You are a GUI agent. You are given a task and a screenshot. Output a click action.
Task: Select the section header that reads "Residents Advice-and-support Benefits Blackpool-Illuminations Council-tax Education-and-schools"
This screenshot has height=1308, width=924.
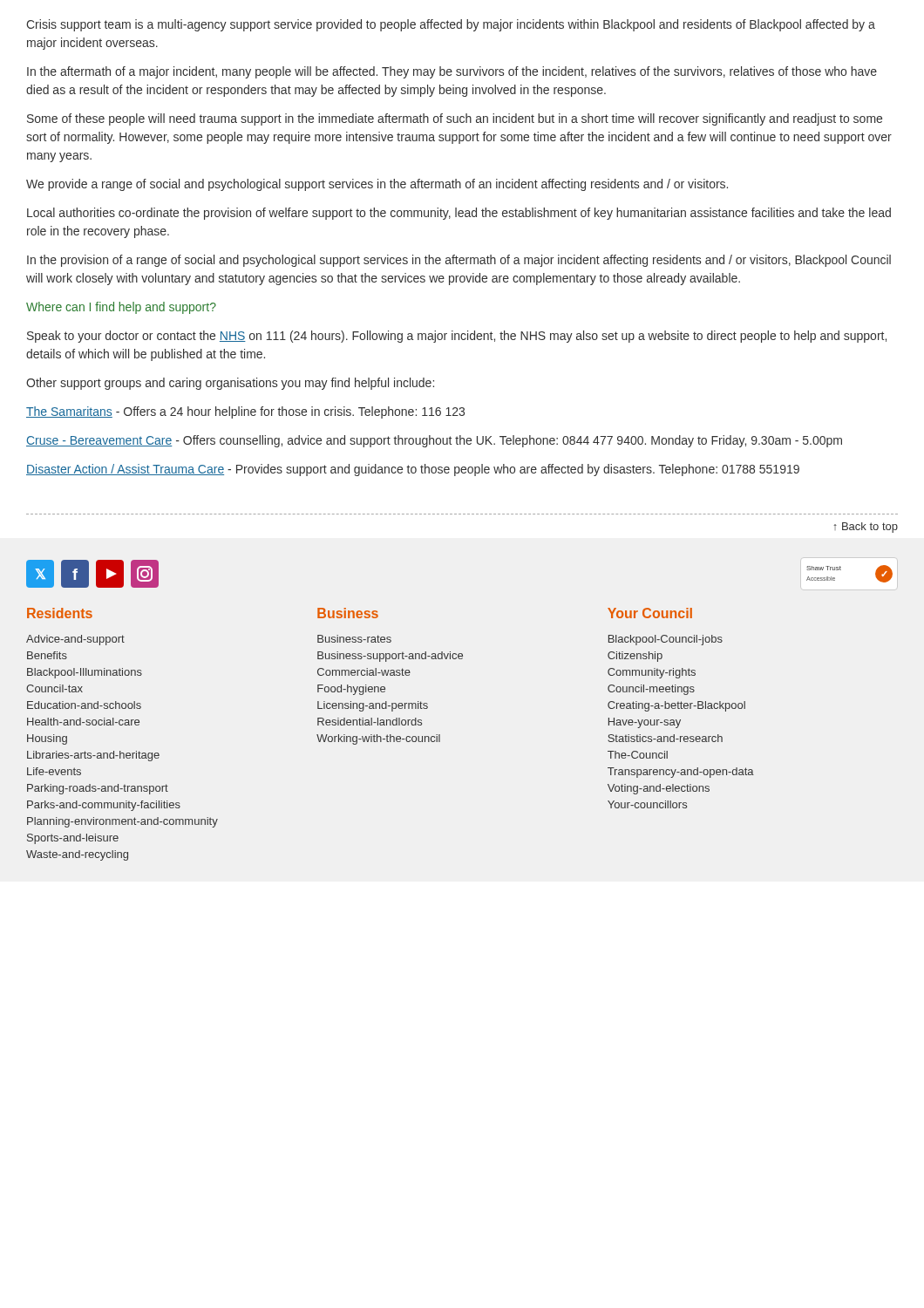tap(60, 613)
